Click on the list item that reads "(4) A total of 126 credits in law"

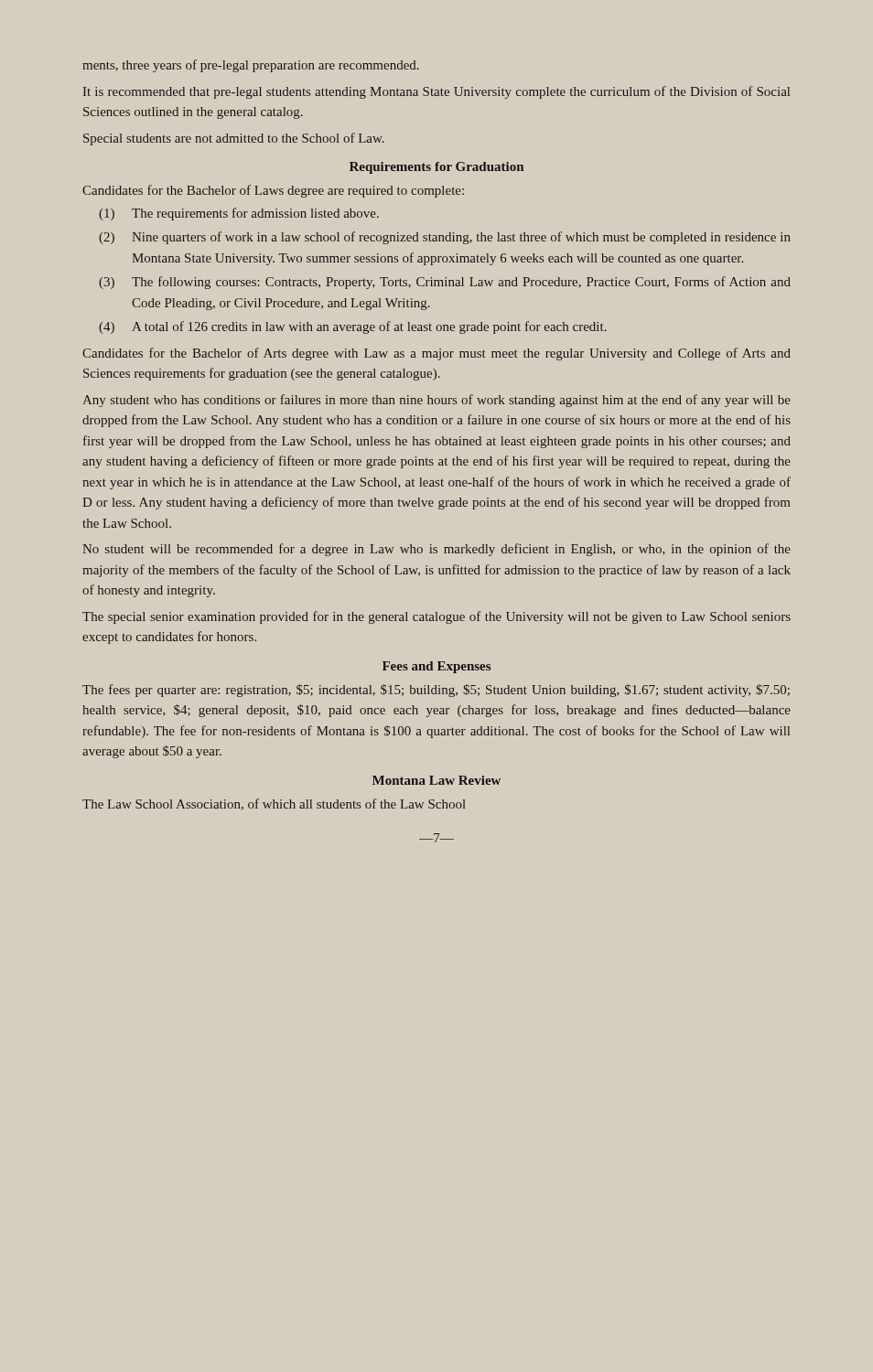coord(436,327)
